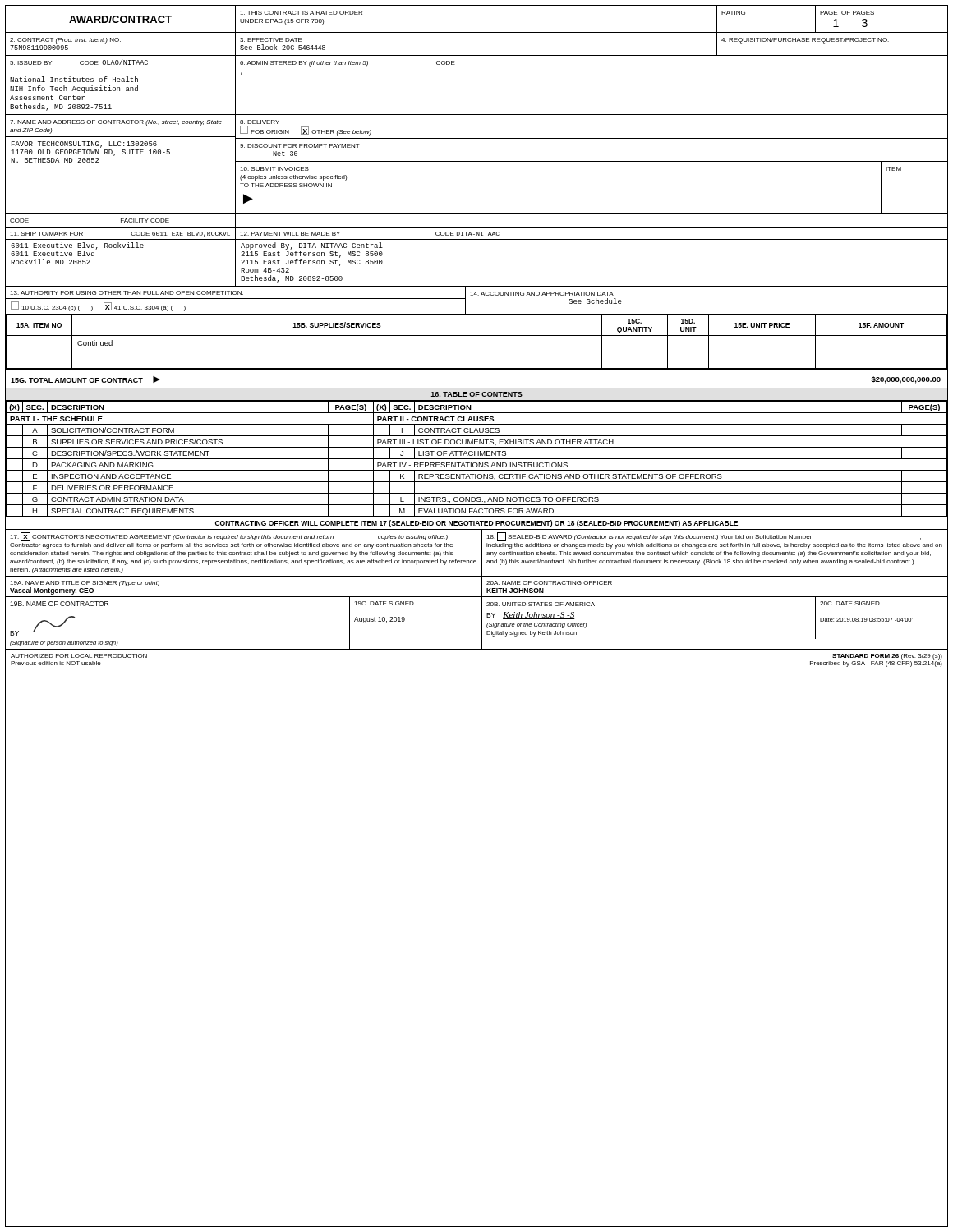Screen dimensions: 1232x953
Task: Navigate to the text starting "THIS CONTRACT IS"
Action: tap(301, 17)
